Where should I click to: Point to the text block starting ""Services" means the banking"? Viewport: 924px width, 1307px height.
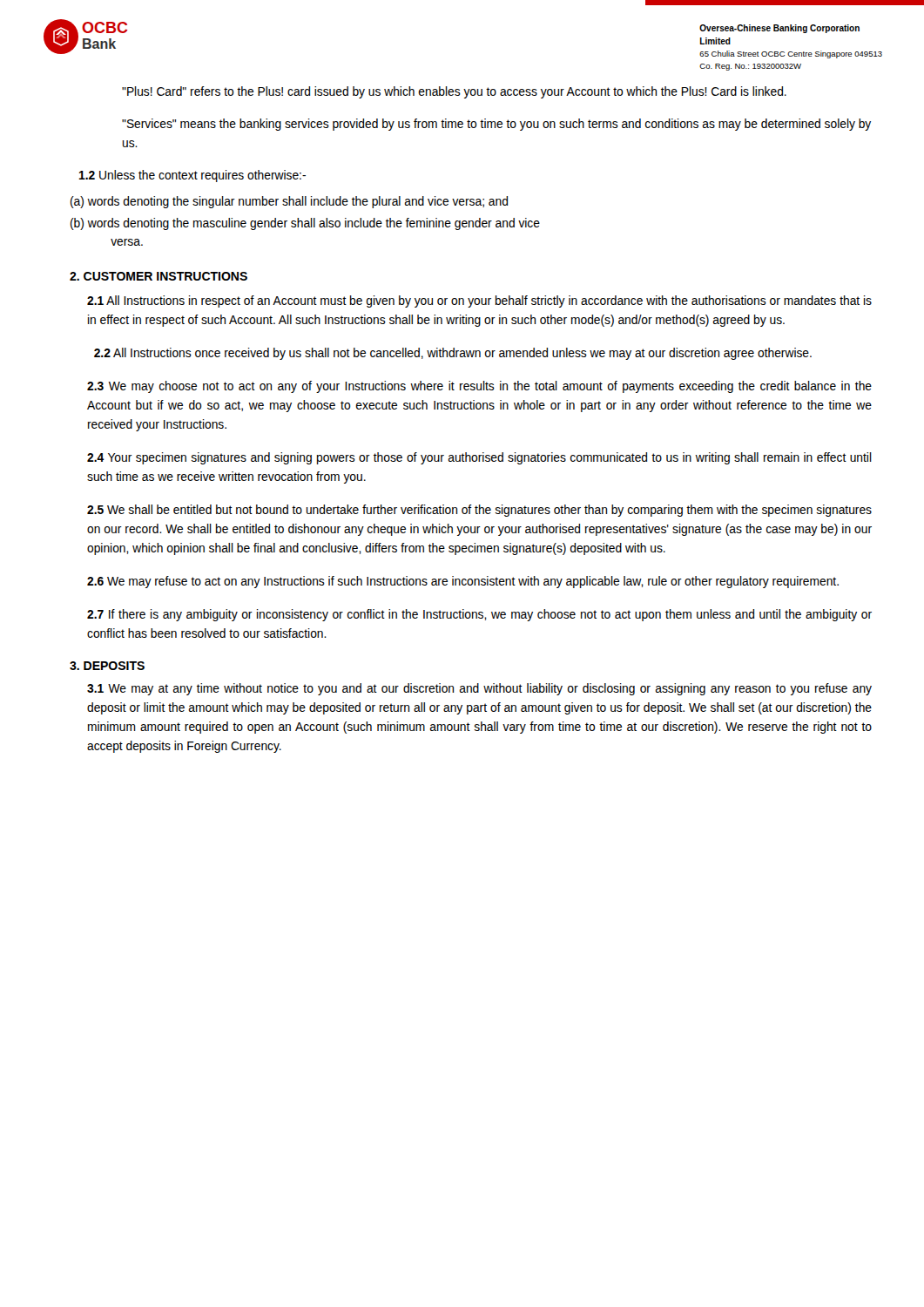coord(497,134)
